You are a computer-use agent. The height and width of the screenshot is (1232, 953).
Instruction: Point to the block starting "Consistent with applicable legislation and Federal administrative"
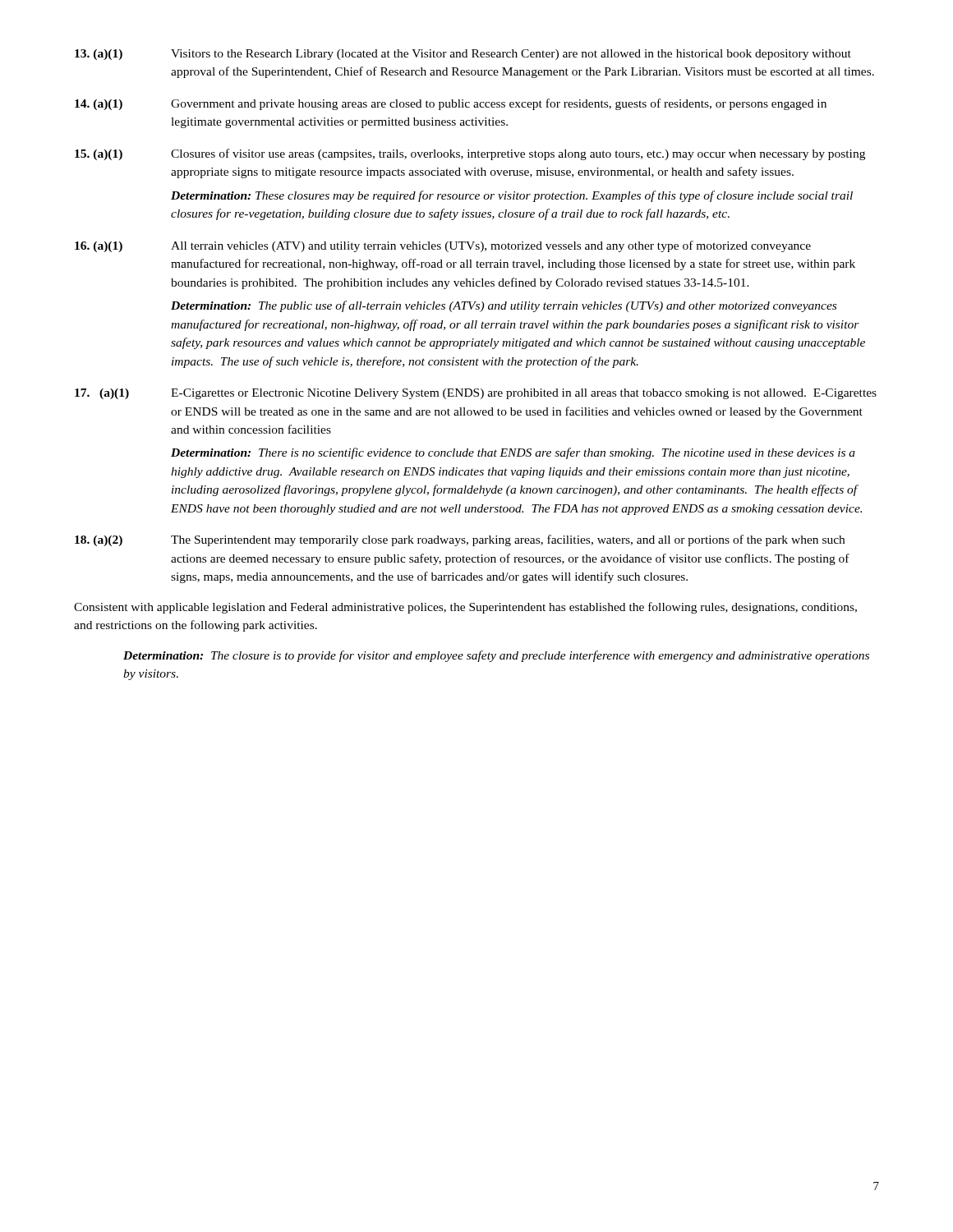(x=466, y=616)
